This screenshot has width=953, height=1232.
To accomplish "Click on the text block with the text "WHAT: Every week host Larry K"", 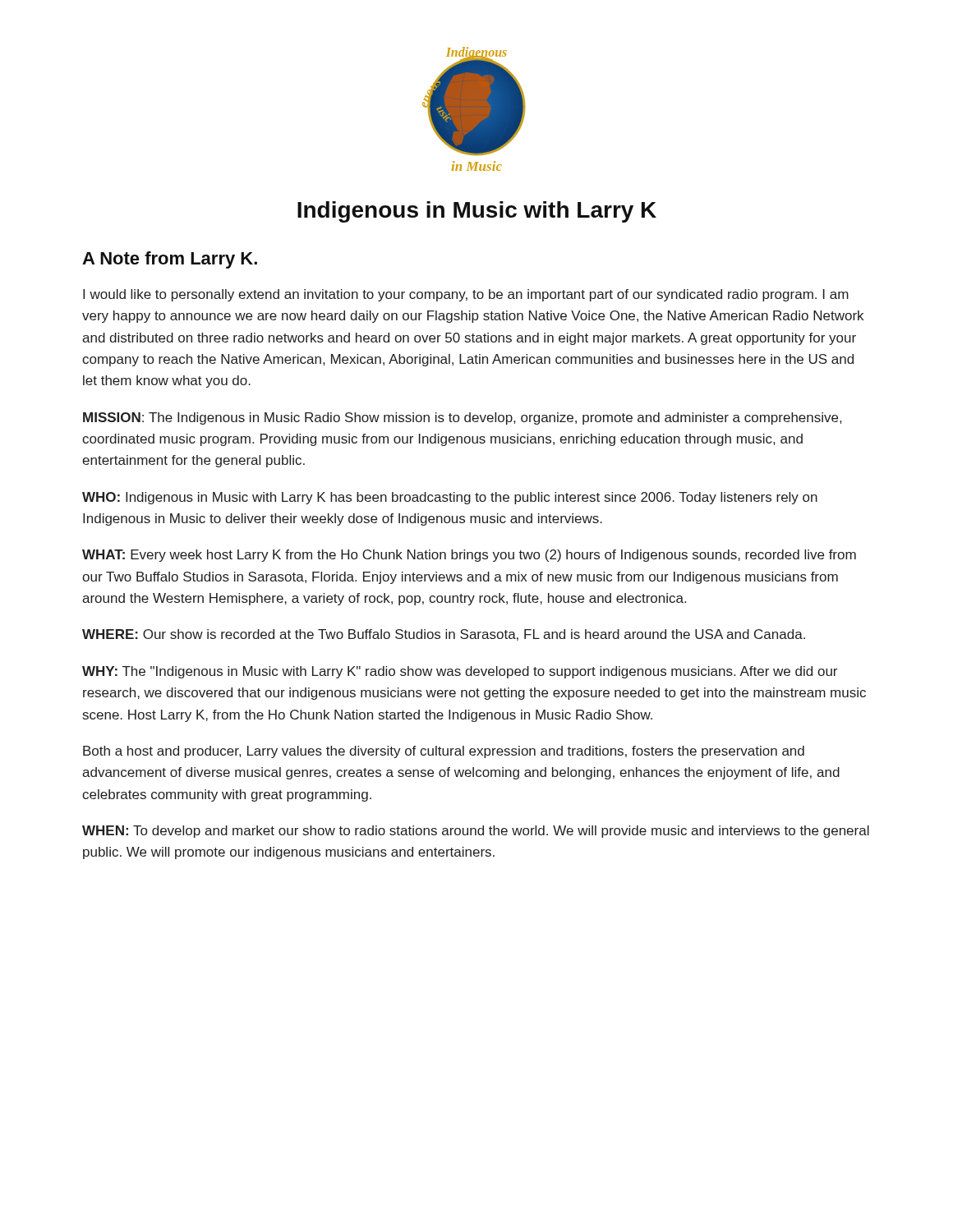I will [x=469, y=577].
